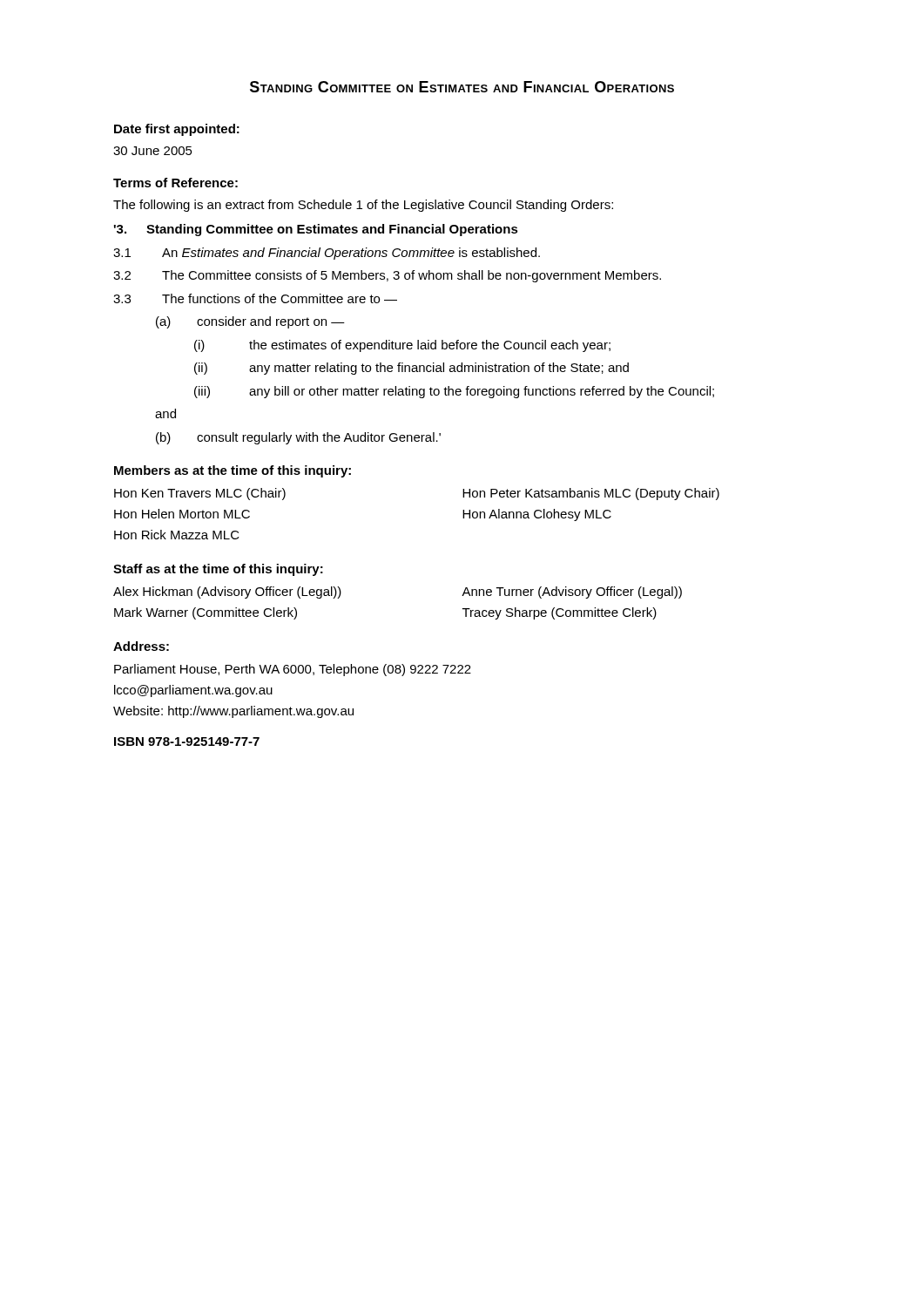Select the list item that says "(iii) any bill"
924x1307 pixels.
502,391
